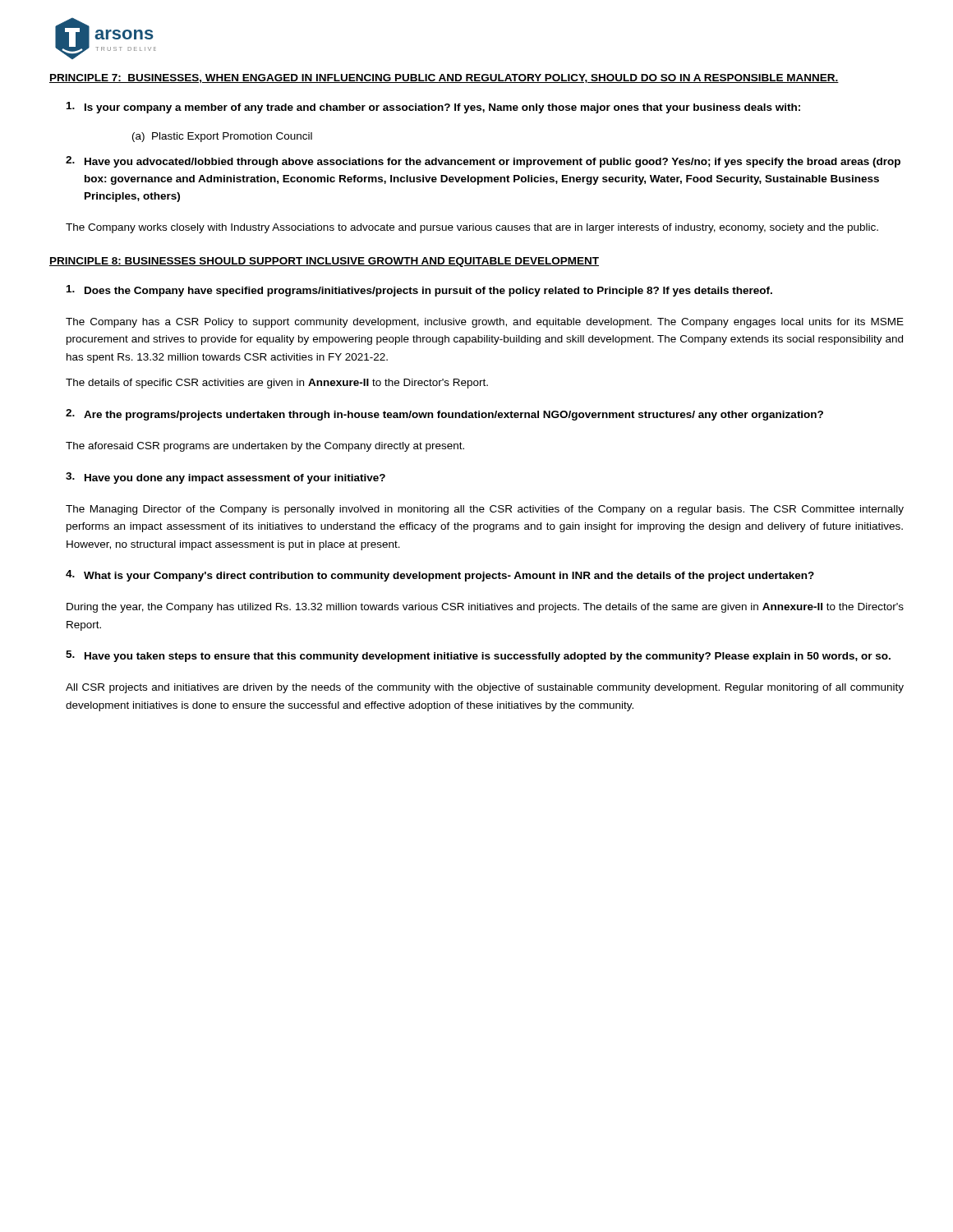Locate the passage starting "All CSR projects and initiatives are"

tap(485, 696)
